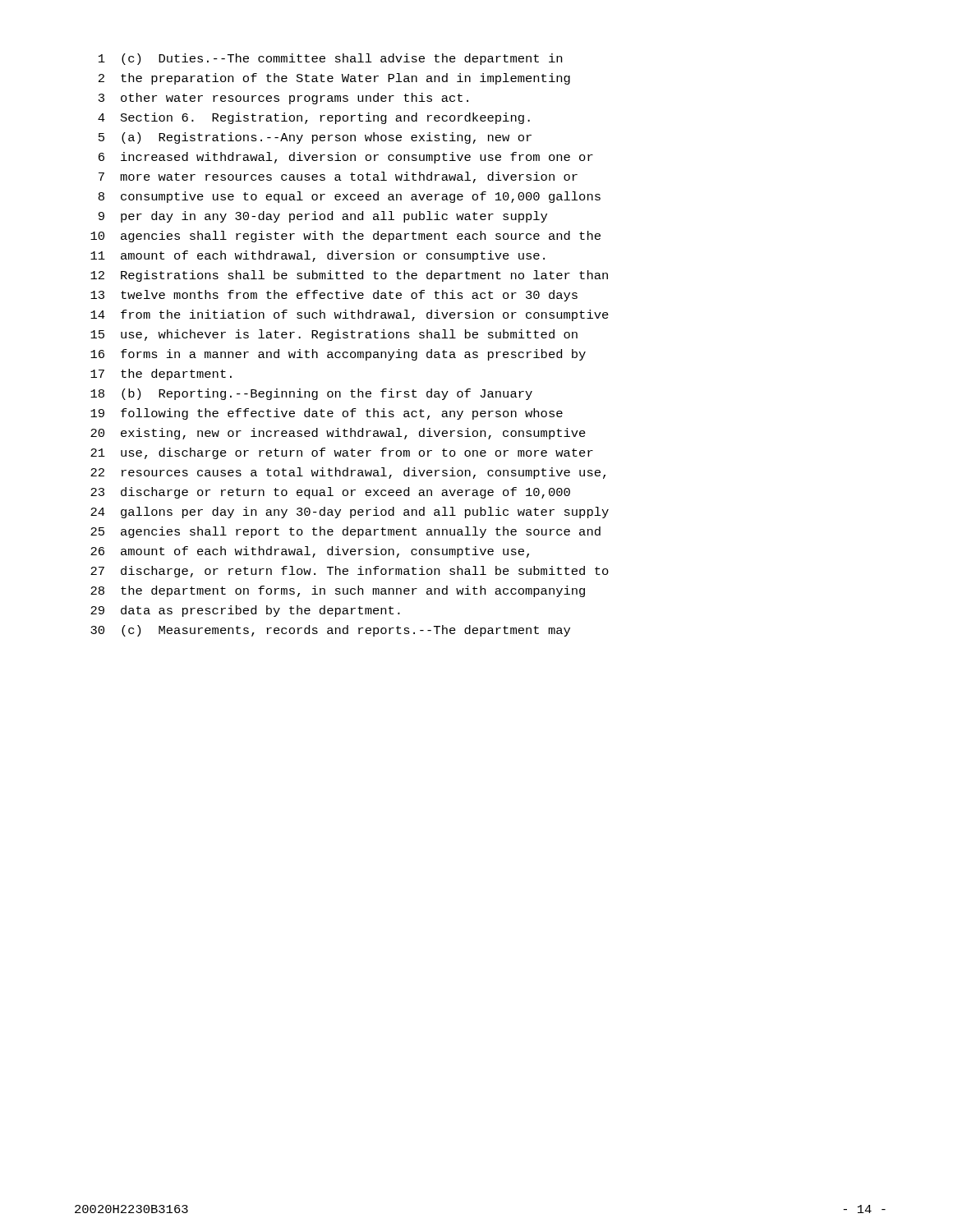The image size is (953, 1232).
Task: Locate the text block starting "13twelve months from the effective date of this"
Action: 326,296
